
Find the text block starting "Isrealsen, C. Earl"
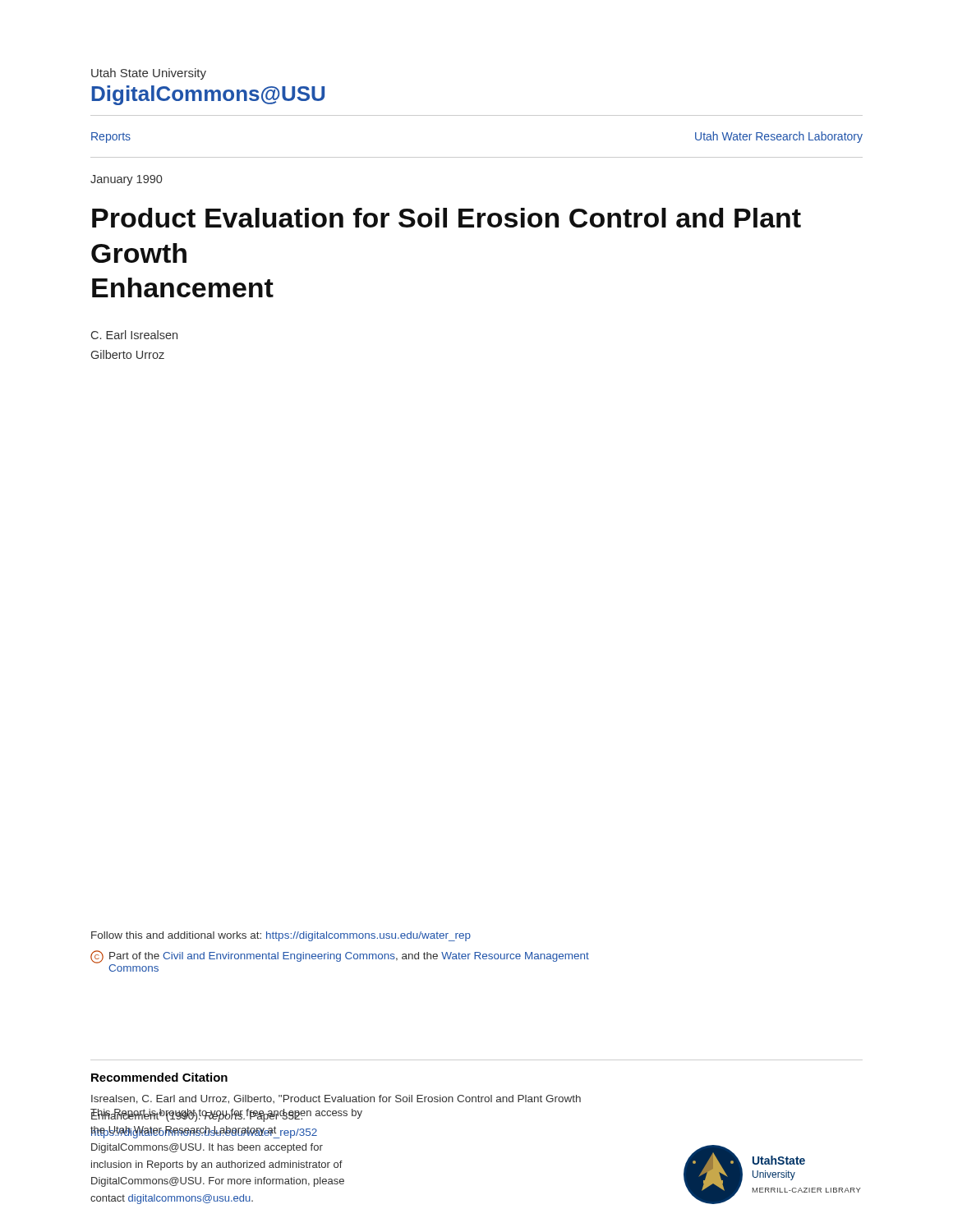pyautogui.click(x=336, y=1115)
